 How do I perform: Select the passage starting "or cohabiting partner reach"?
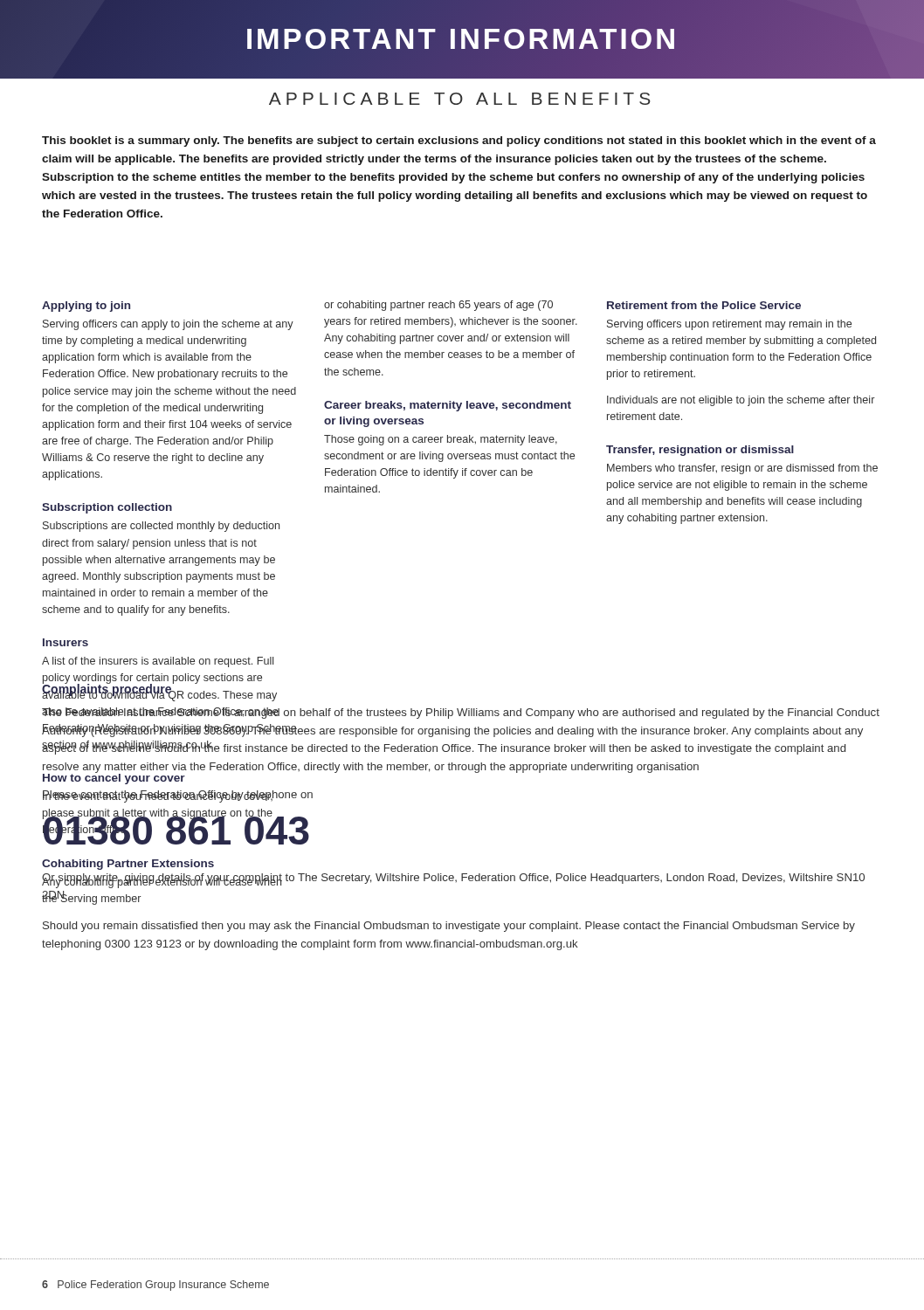tap(453, 339)
